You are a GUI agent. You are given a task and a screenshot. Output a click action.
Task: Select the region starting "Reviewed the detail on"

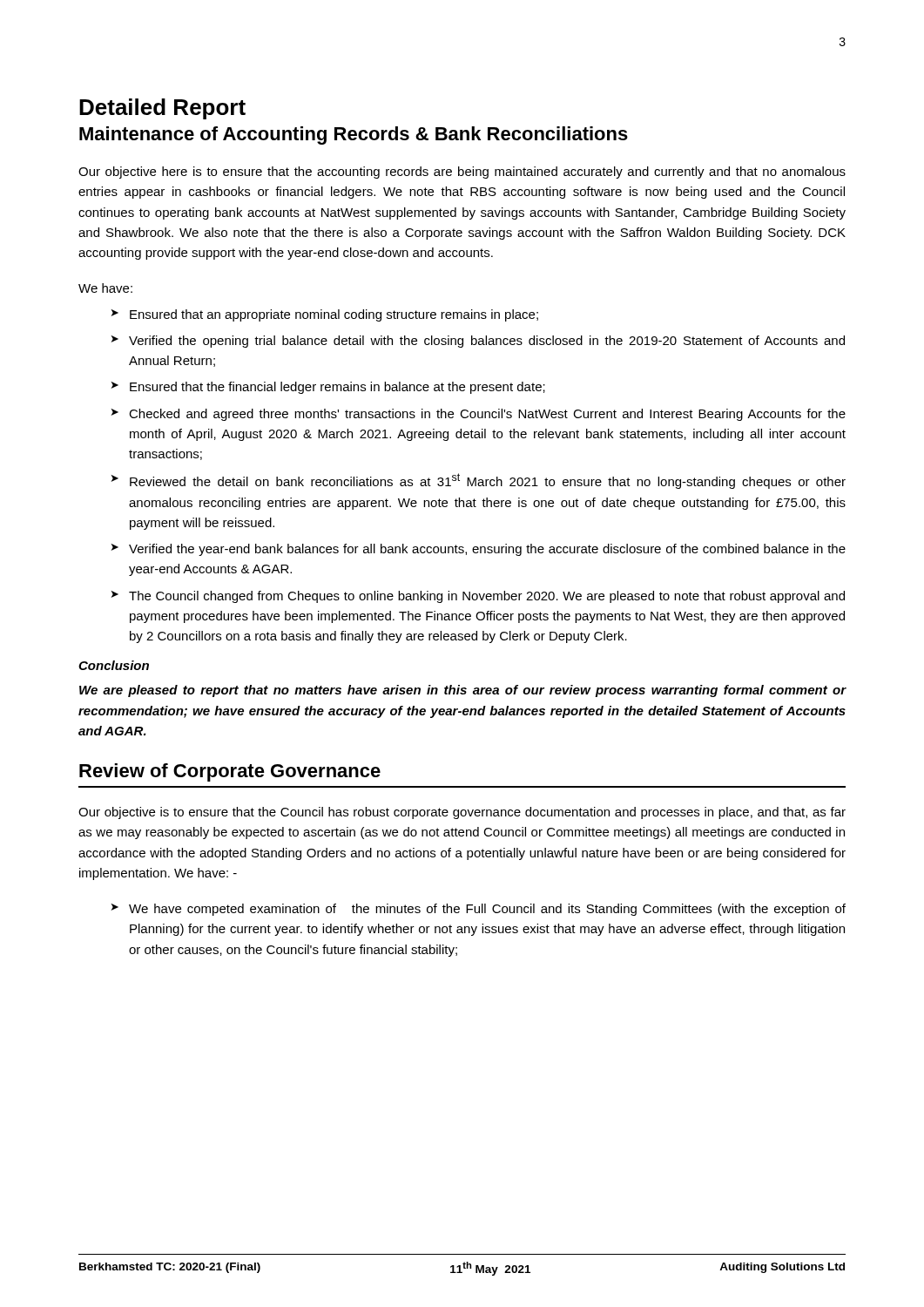[487, 501]
